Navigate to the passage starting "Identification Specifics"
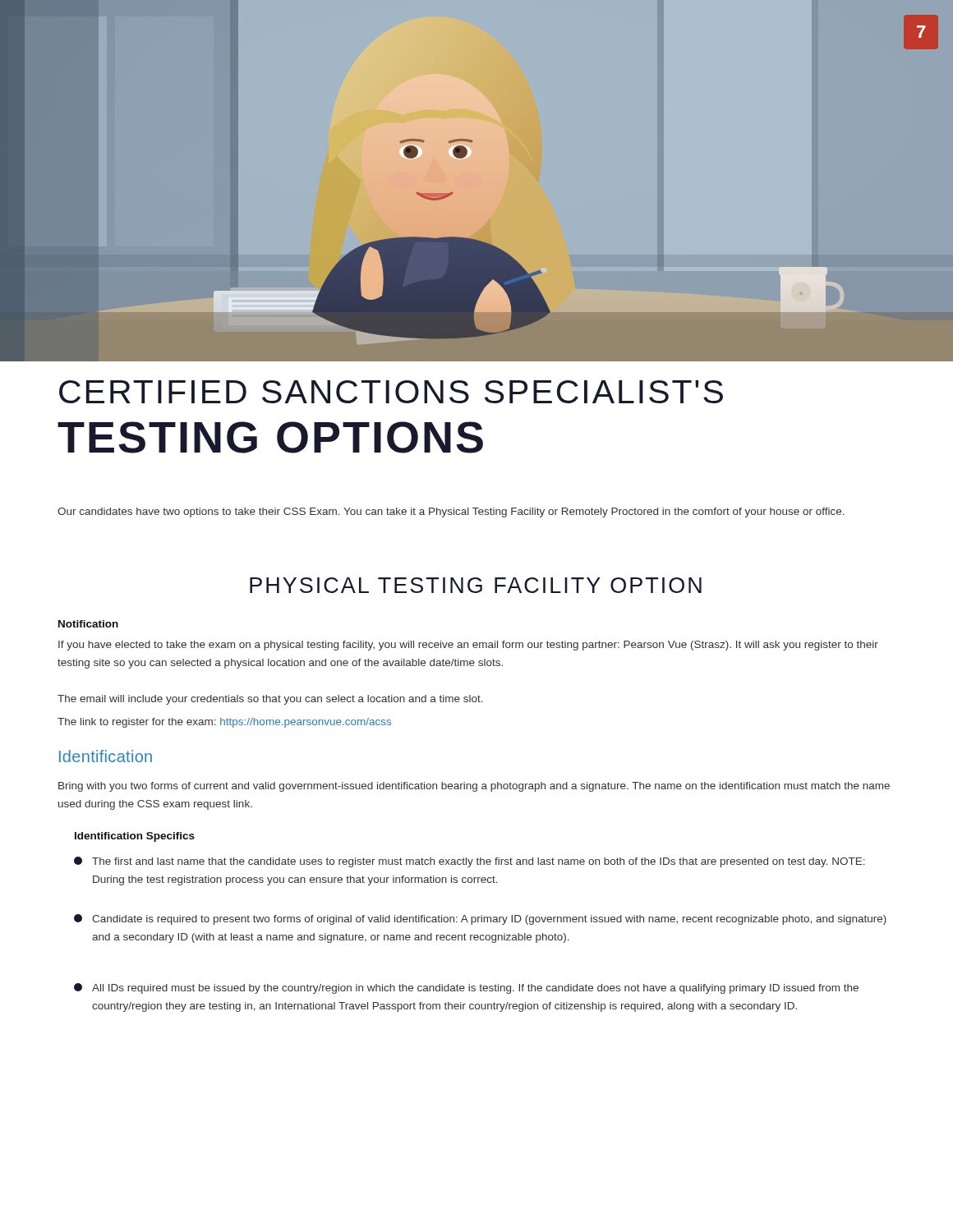 pos(134,836)
